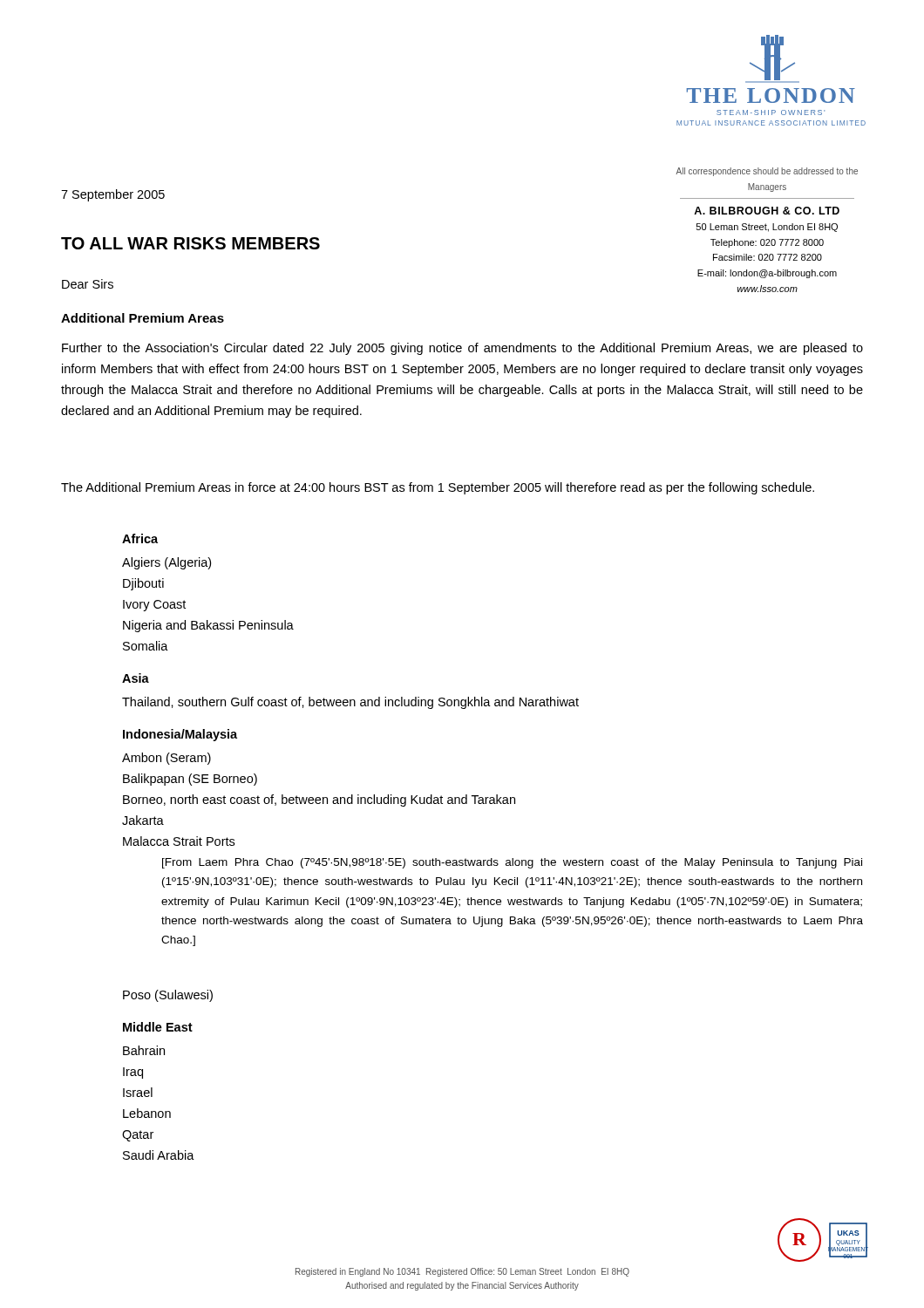Locate the block starting "7 September 2005"
The height and width of the screenshot is (1308, 924).
(113, 194)
